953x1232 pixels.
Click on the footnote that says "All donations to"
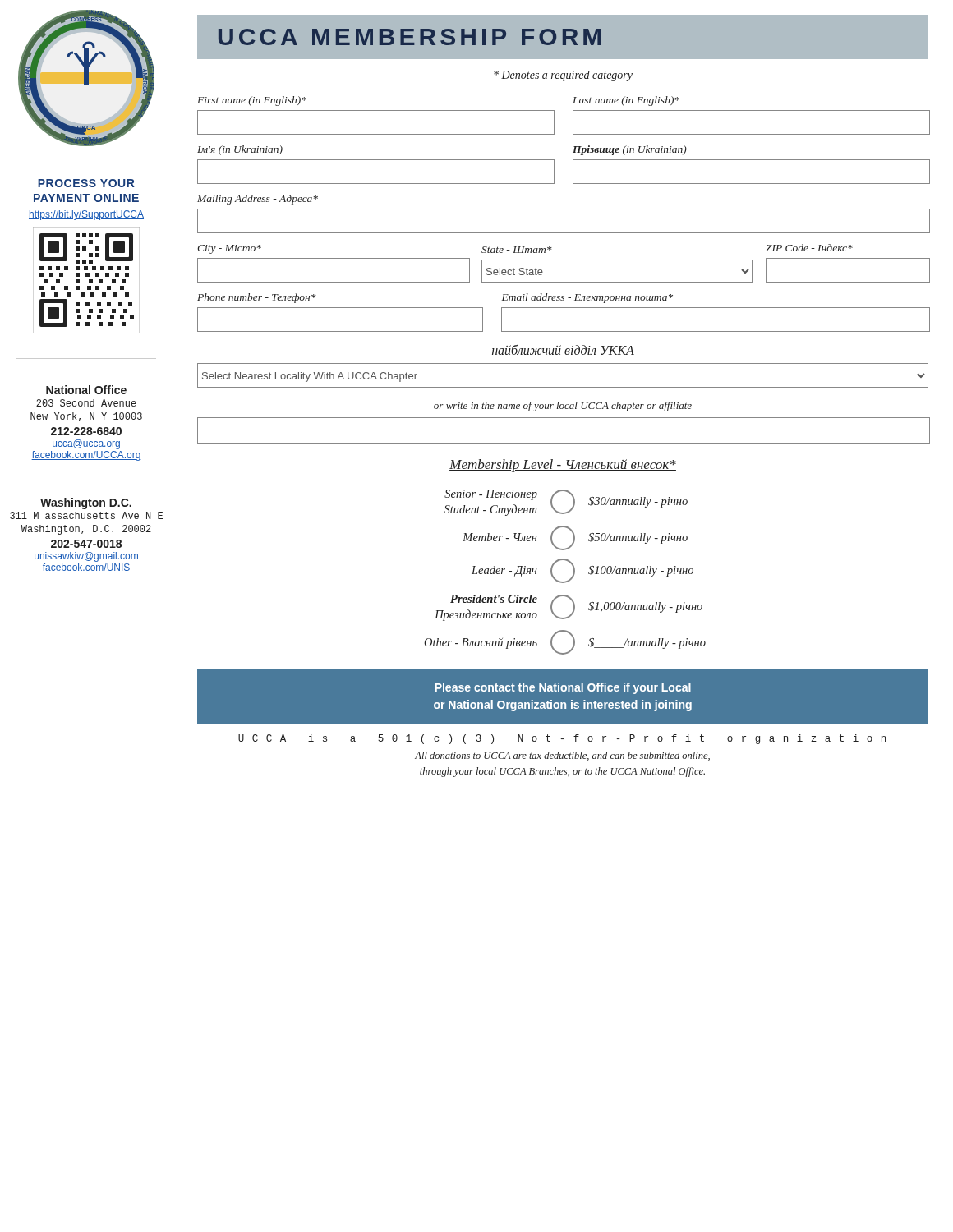(x=563, y=764)
